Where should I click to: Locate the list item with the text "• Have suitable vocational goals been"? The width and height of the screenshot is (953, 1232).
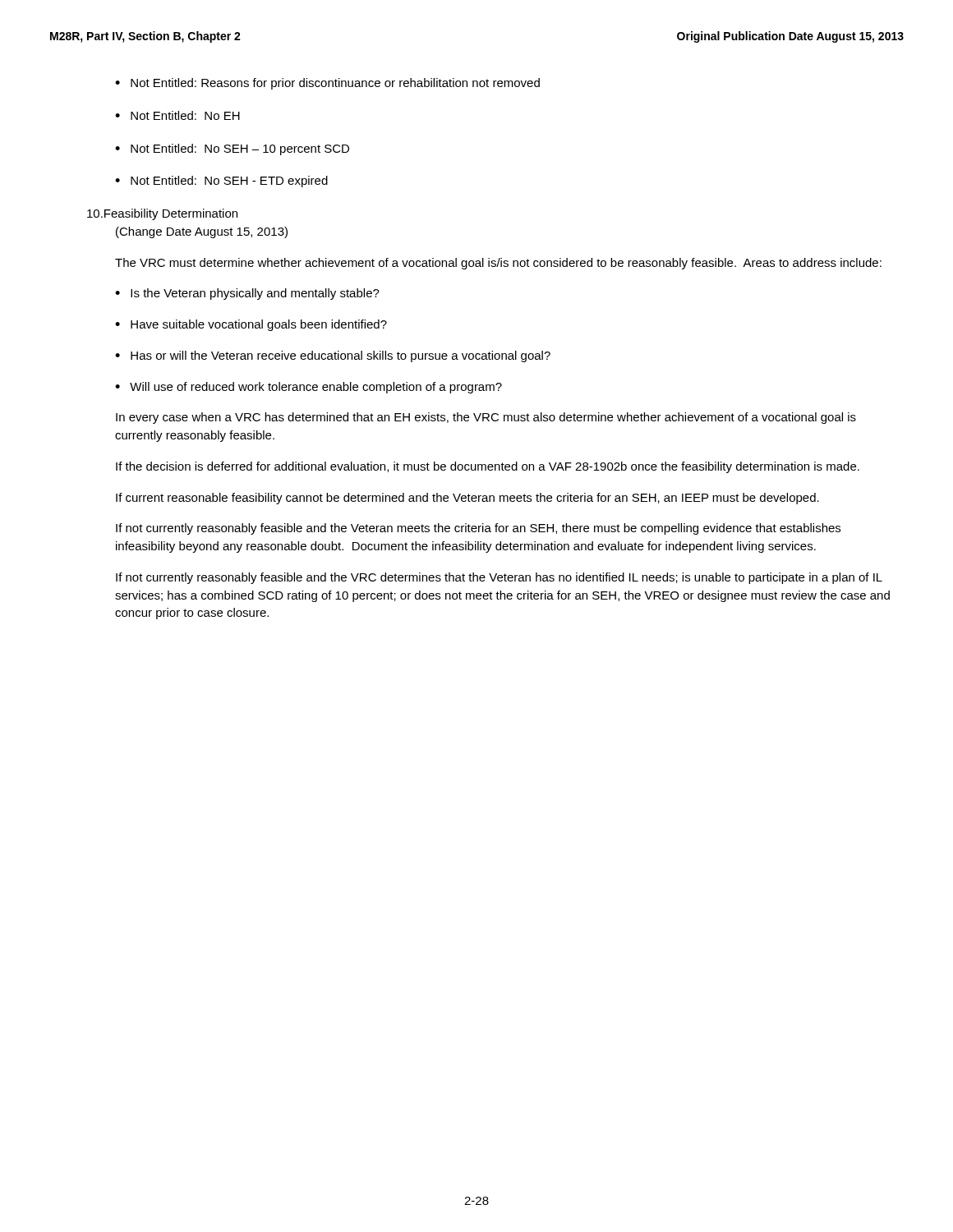pyautogui.click(x=251, y=324)
